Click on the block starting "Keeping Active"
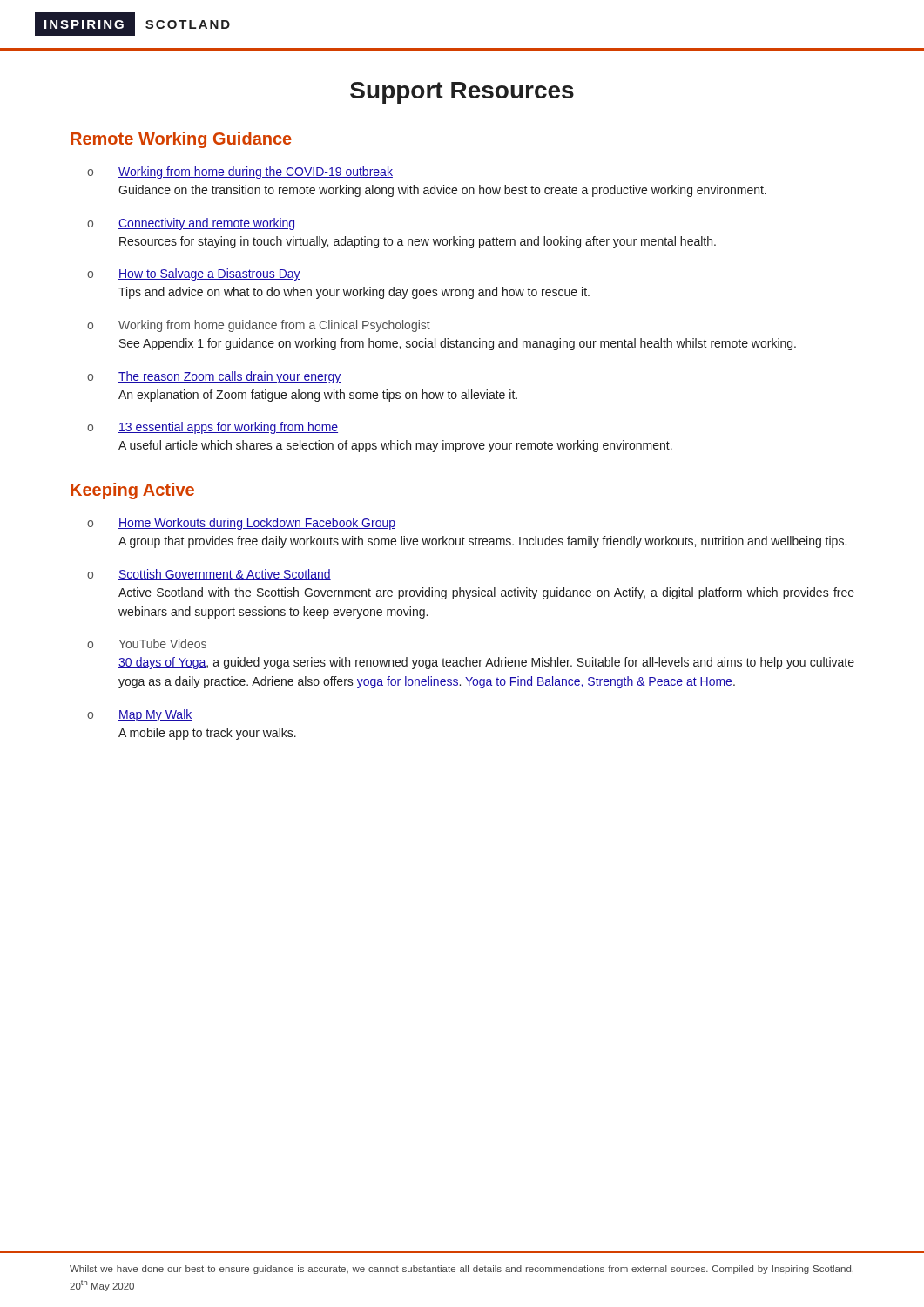924x1307 pixels. pos(132,490)
